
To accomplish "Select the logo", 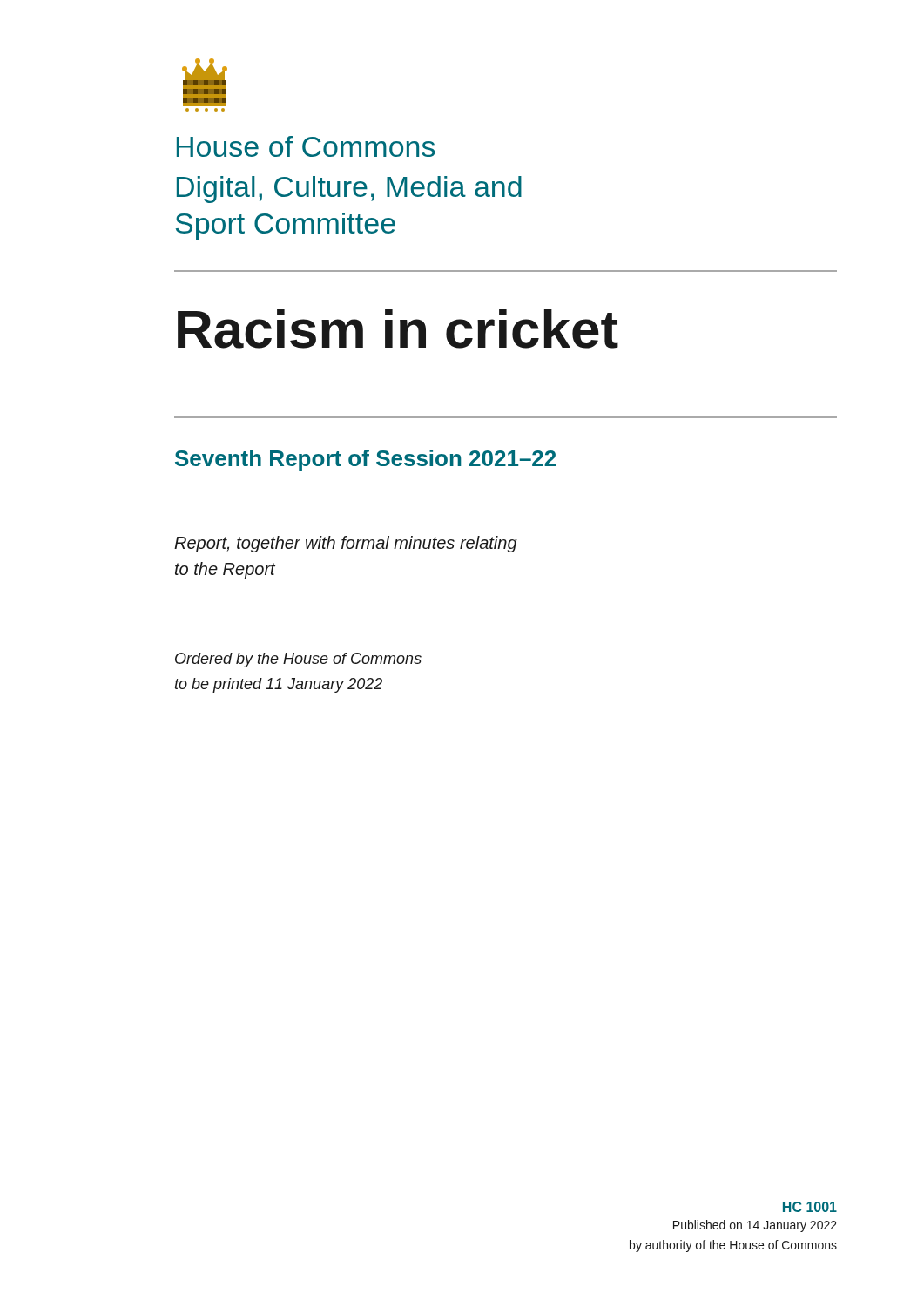I will 205,83.
